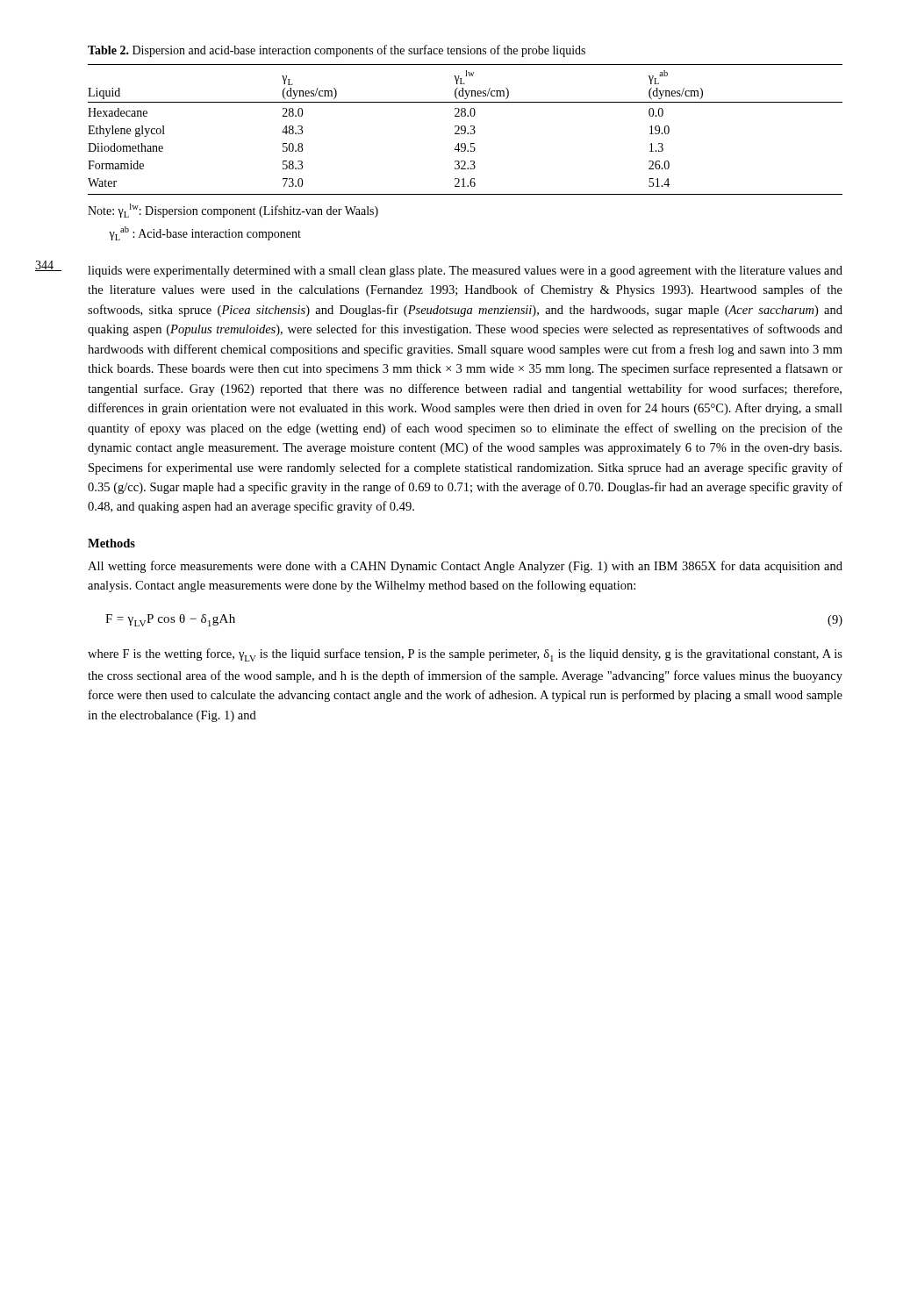Click the footnote

click(x=233, y=222)
